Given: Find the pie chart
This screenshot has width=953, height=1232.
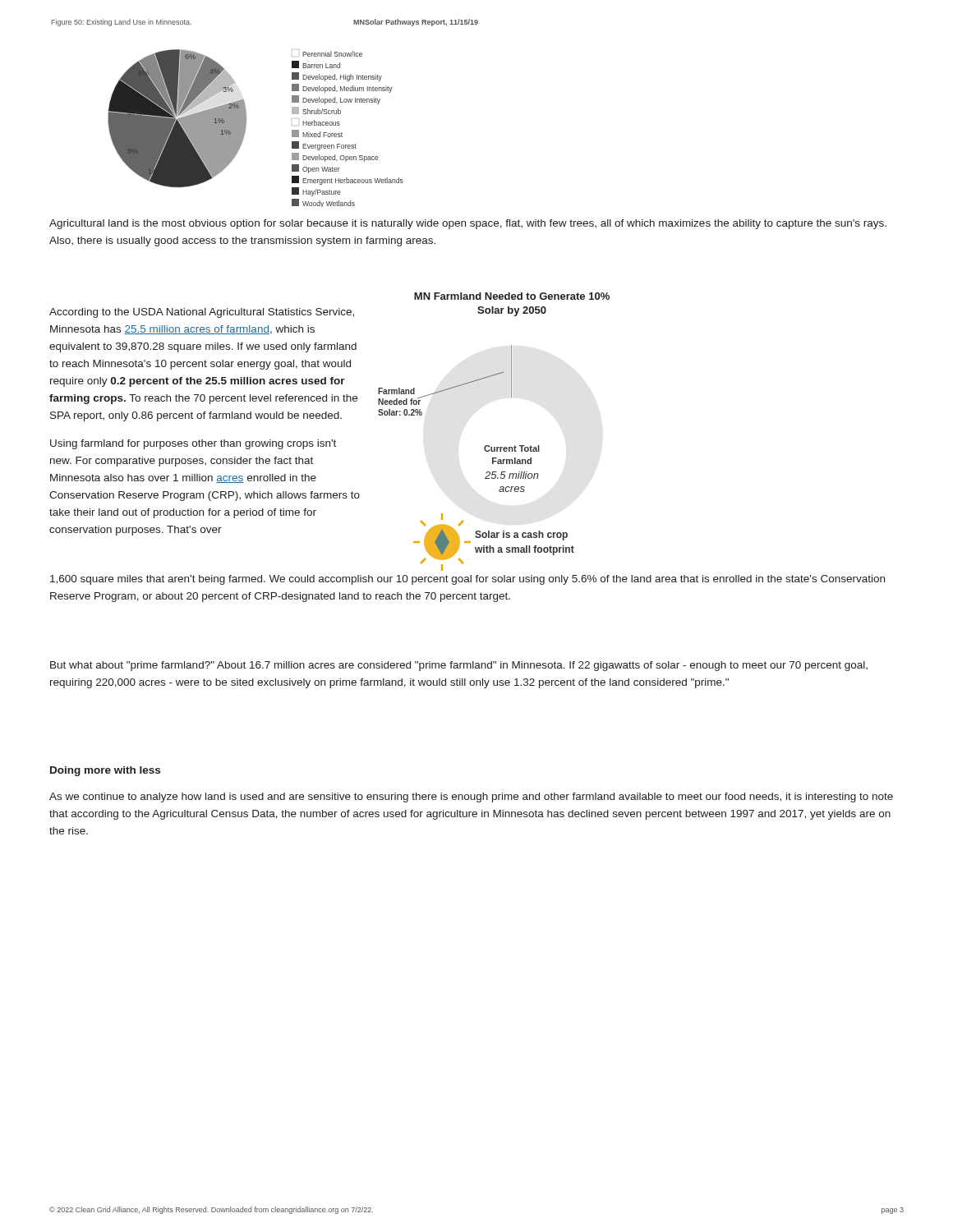Looking at the screenshot, I should point(279,117).
